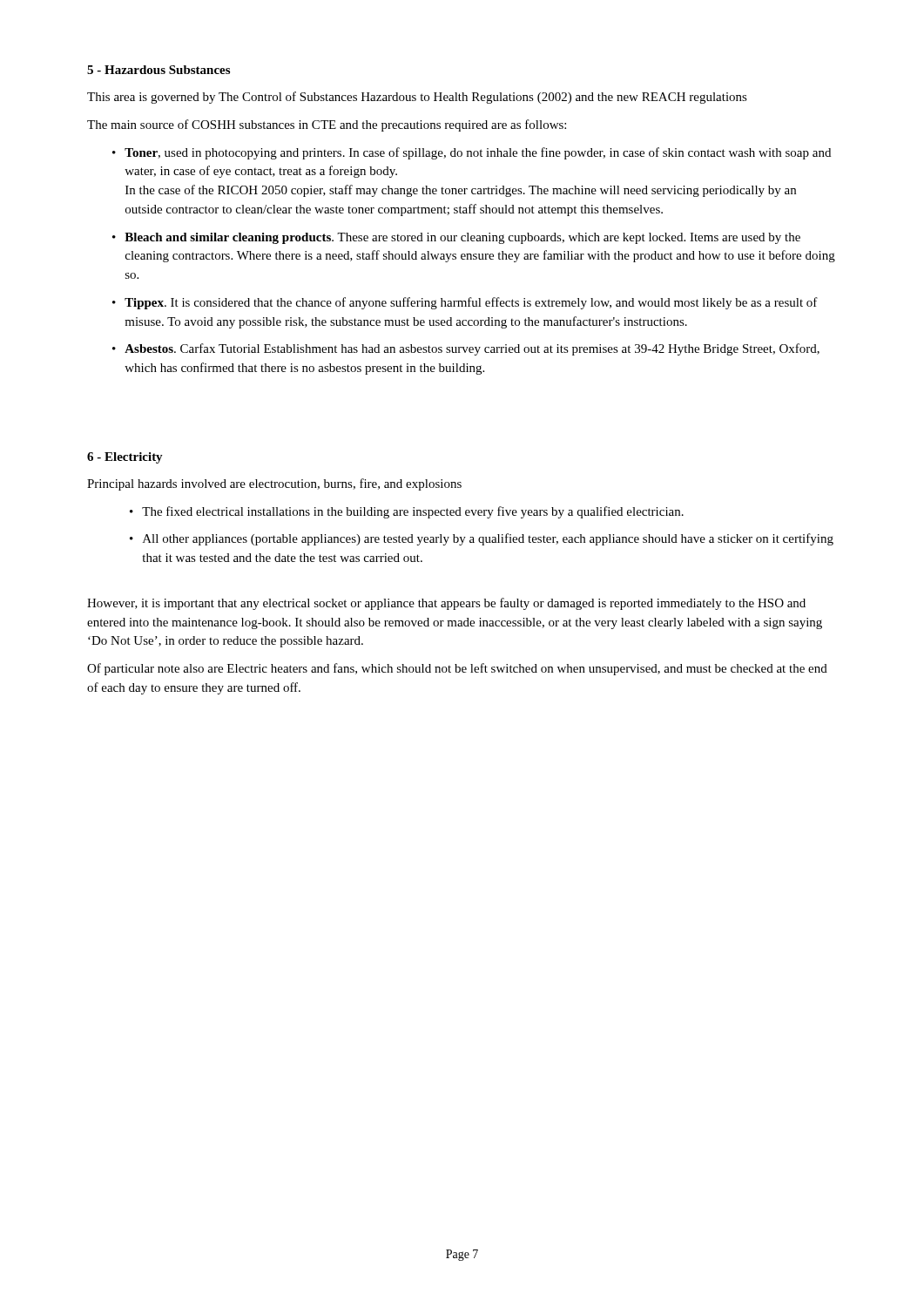The image size is (924, 1307).
Task: Click the passage that begins "Of particular note also are Electric heaters"
Action: tap(457, 678)
